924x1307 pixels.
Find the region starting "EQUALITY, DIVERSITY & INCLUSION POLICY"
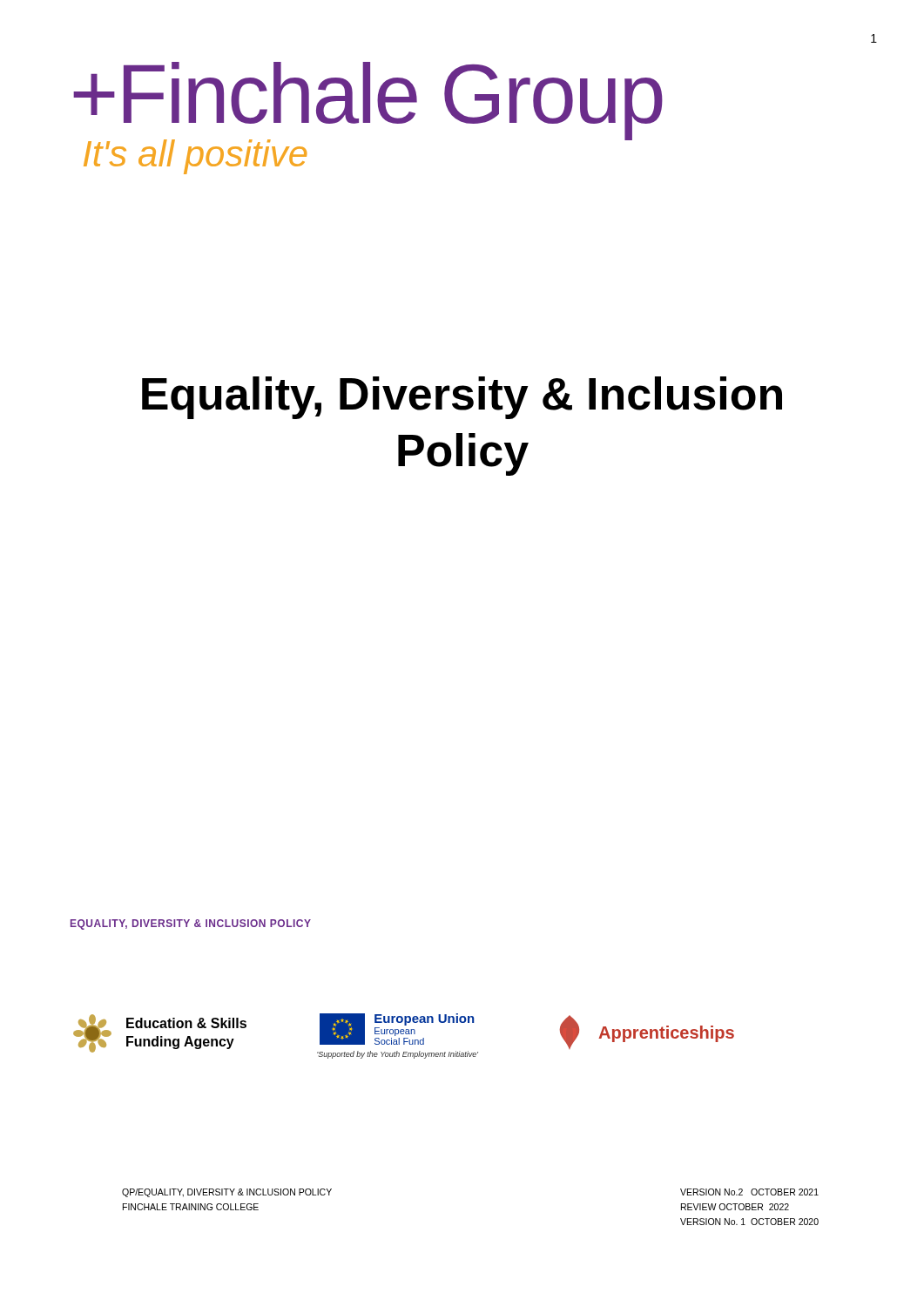coord(190,924)
